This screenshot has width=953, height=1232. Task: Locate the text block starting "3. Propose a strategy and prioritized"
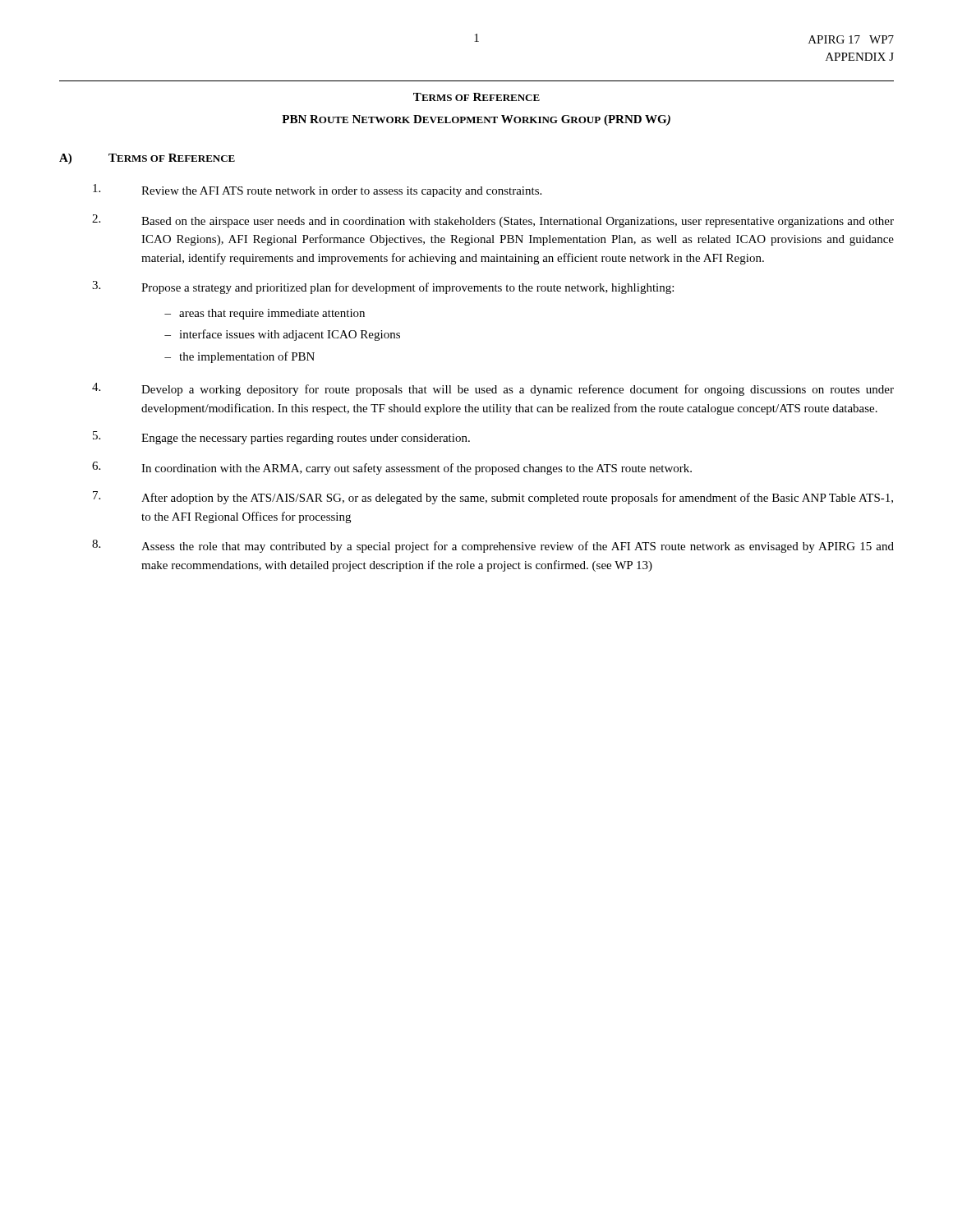(383, 287)
